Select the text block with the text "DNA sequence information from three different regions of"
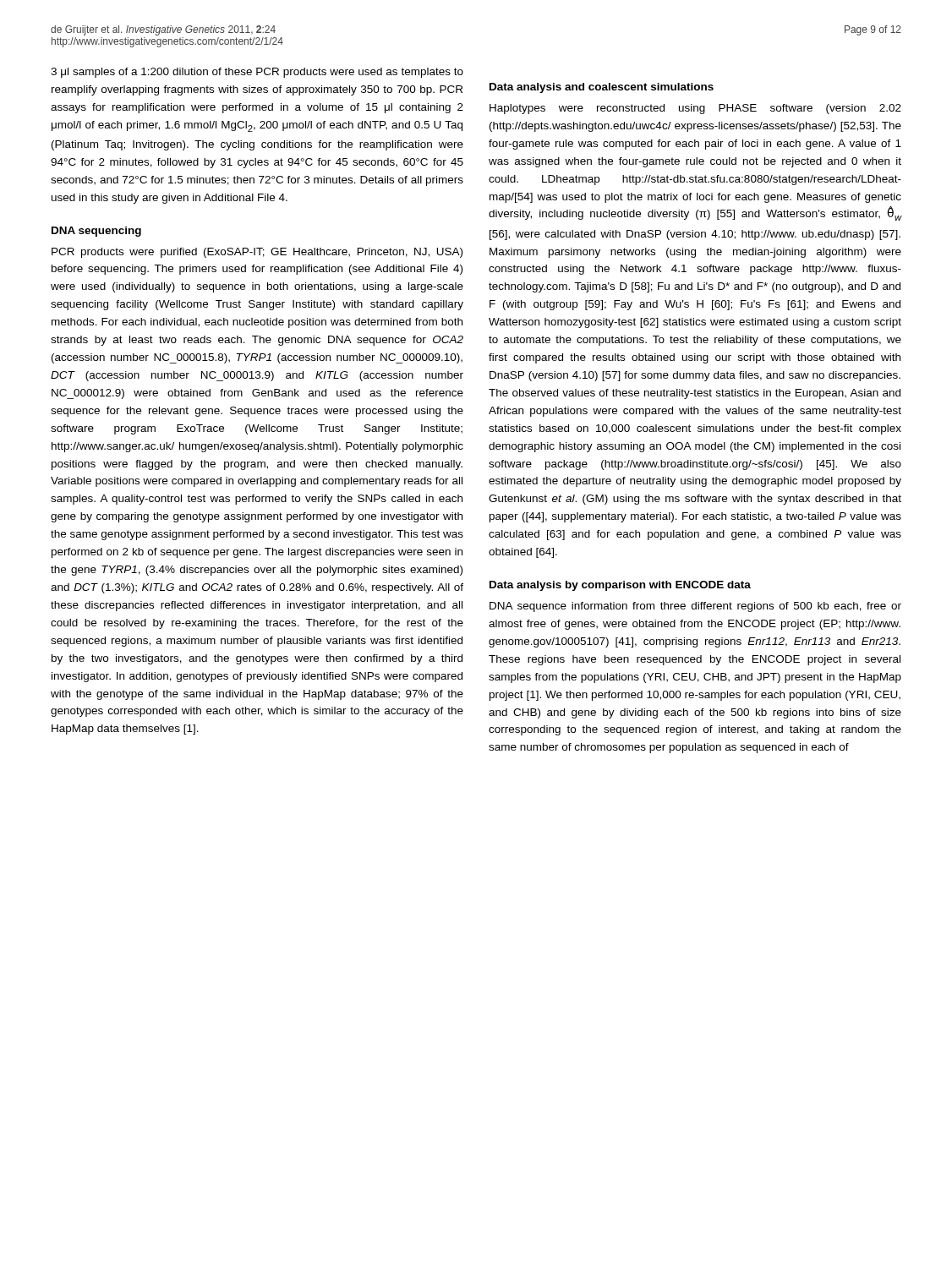Screen dimensions: 1268x952 (695, 677)
